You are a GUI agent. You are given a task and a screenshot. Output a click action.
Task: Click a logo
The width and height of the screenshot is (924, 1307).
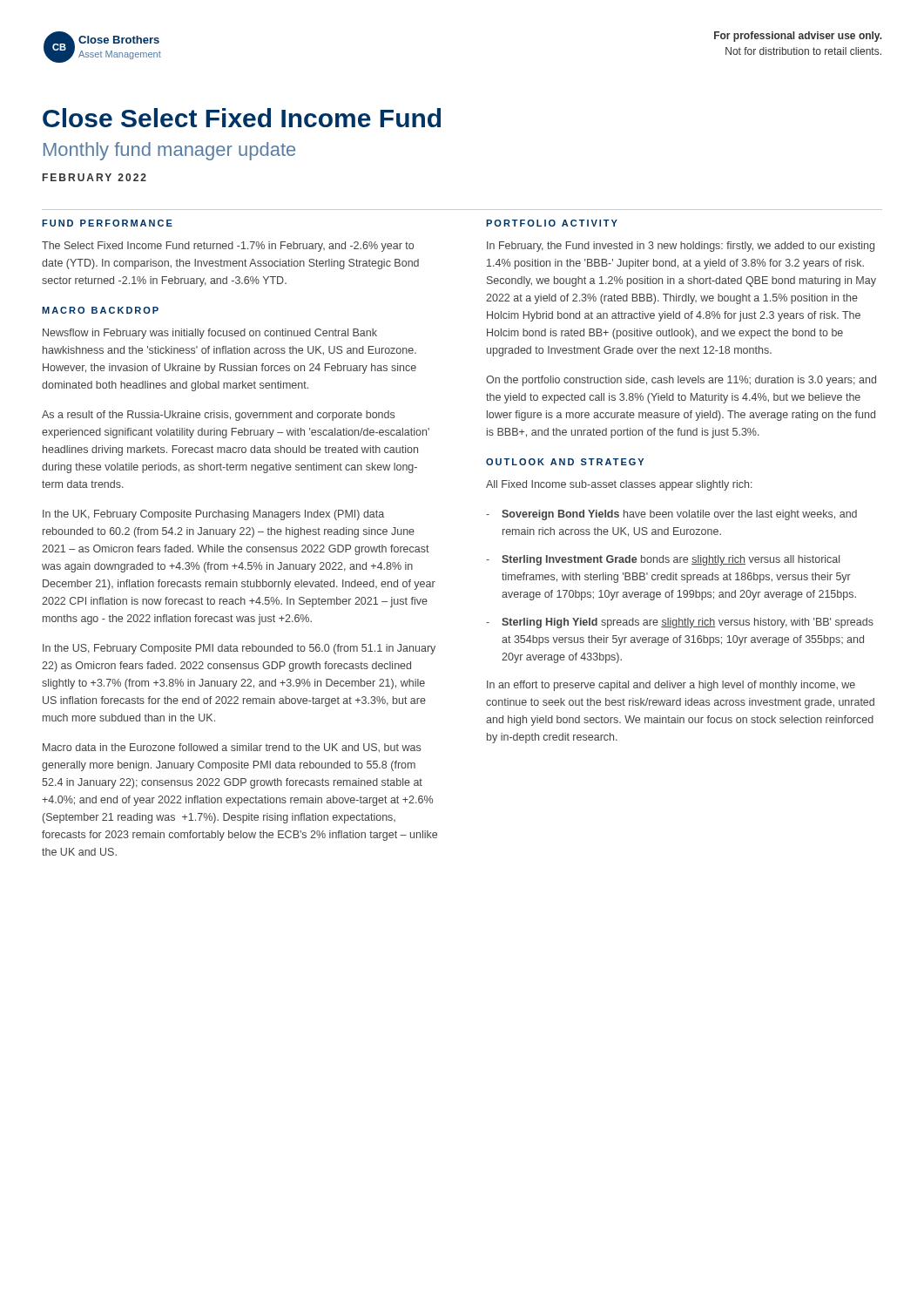pyautogui.click(x=109, y=47)
